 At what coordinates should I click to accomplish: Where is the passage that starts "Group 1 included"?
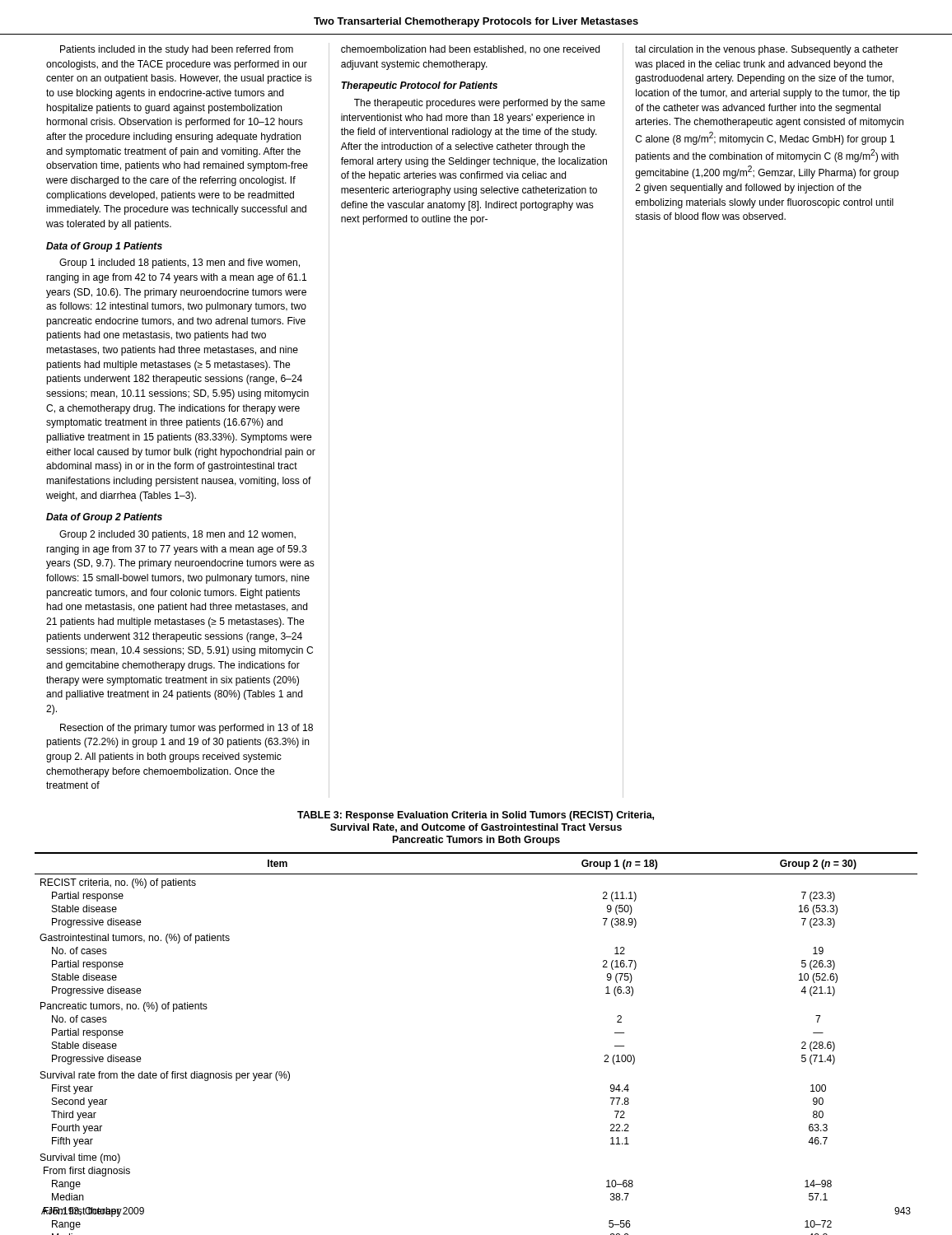tap(181, 380)
